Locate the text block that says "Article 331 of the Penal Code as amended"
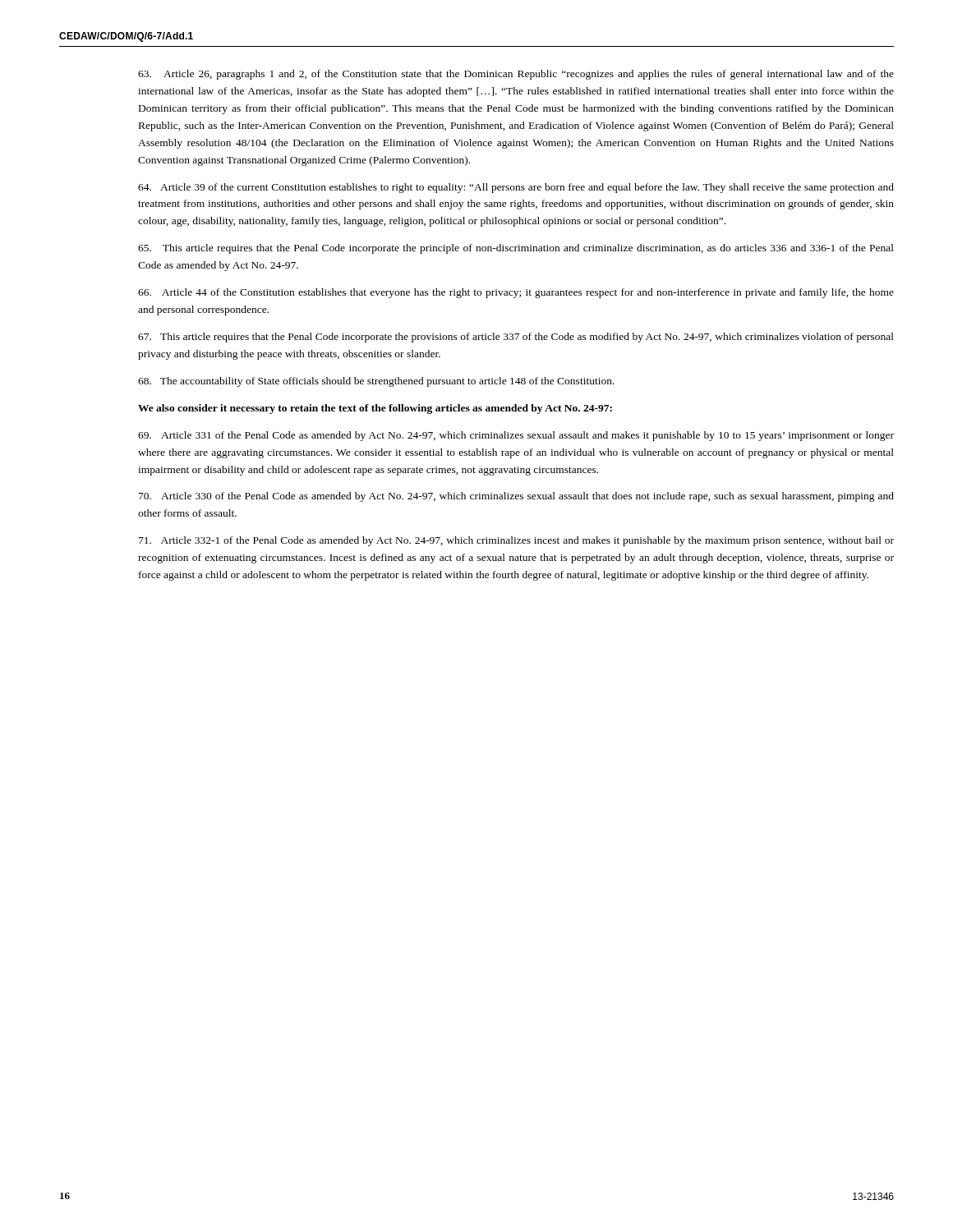 (516, 452)
